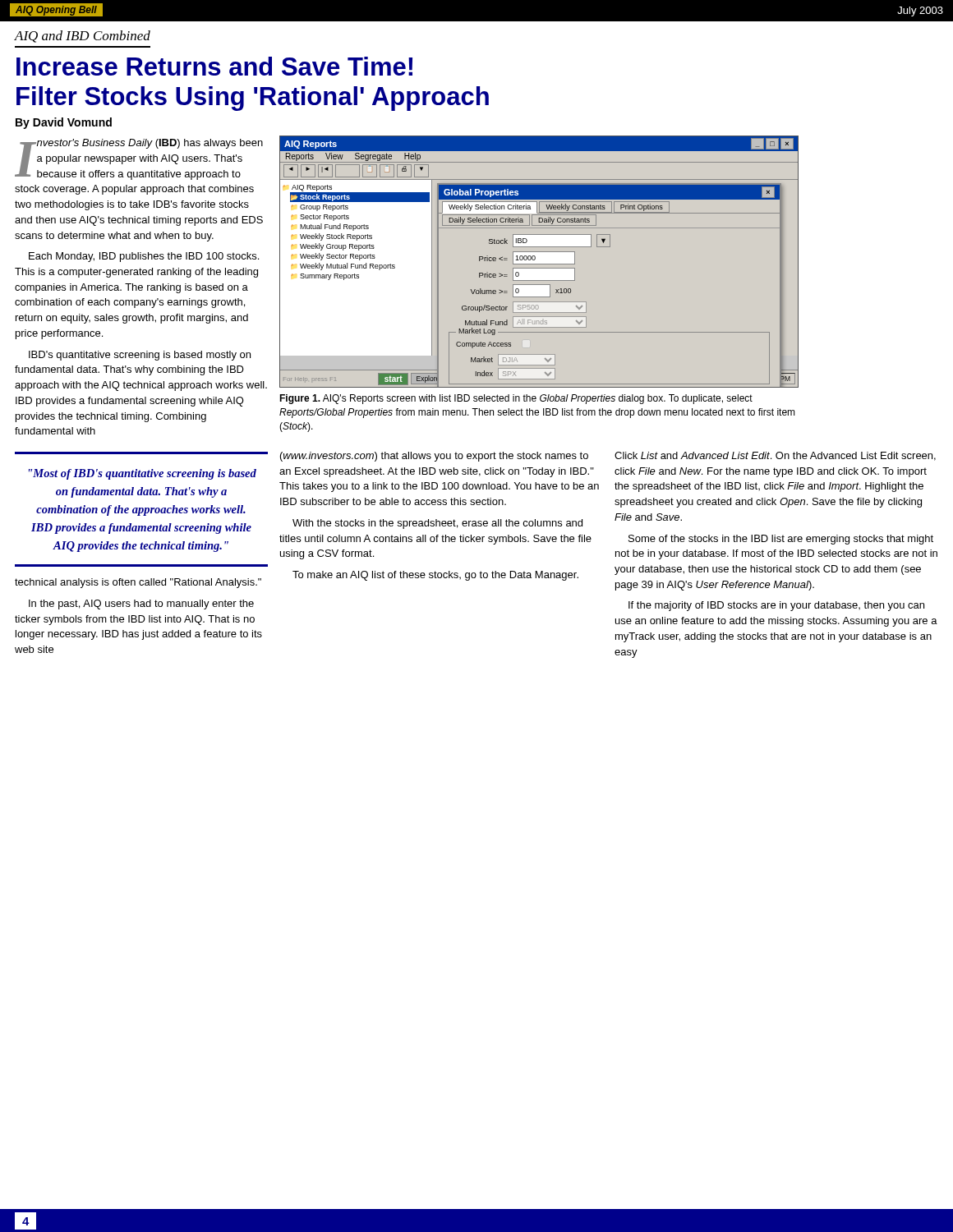The height and width of the screenshot is (1232, 953).
Task: Click on the text starting "Click List and Advanced List Edit."
Action: pyautogui.click(x=775, y=486)
